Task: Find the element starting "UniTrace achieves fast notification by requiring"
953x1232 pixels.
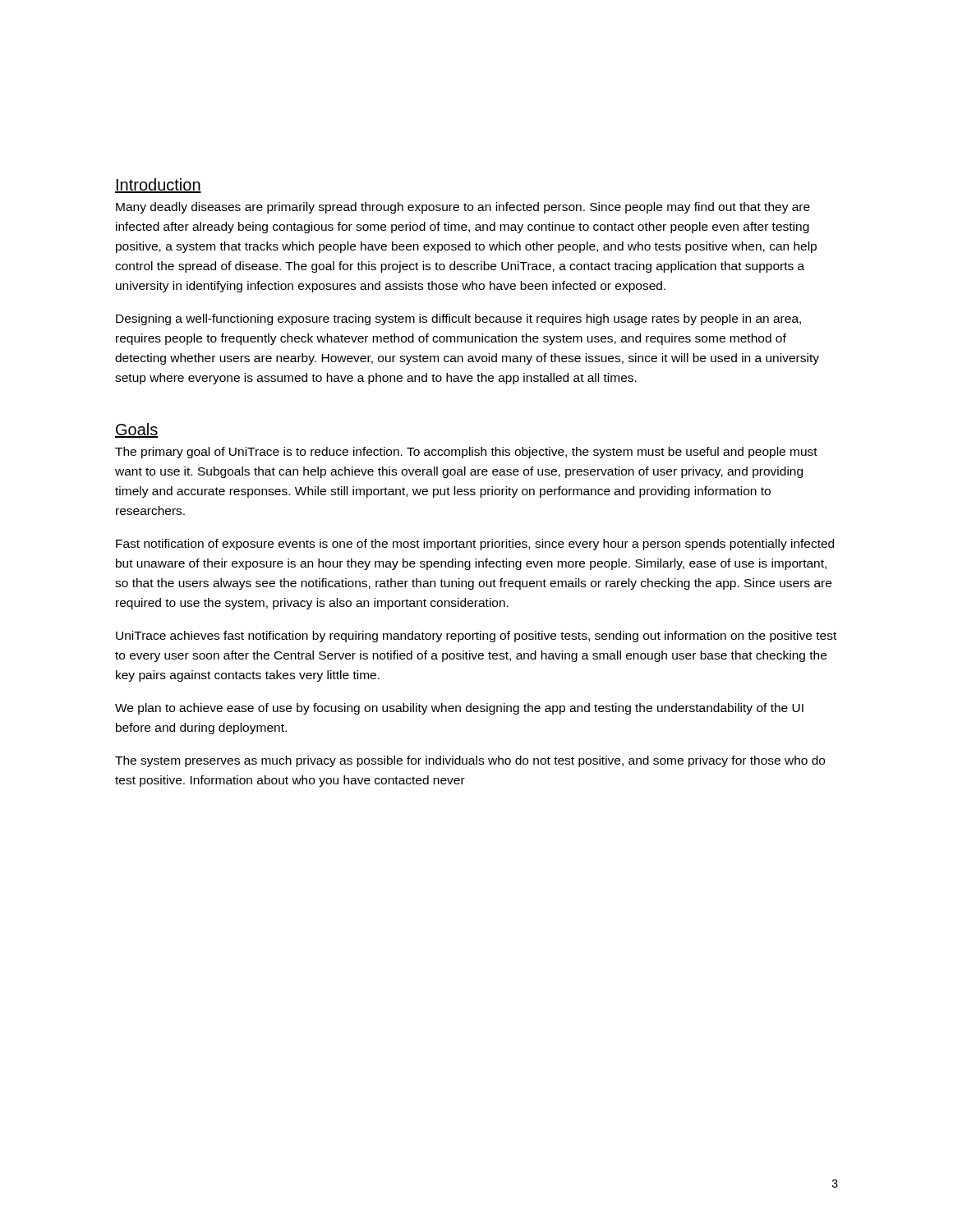Action: [476, 655]
